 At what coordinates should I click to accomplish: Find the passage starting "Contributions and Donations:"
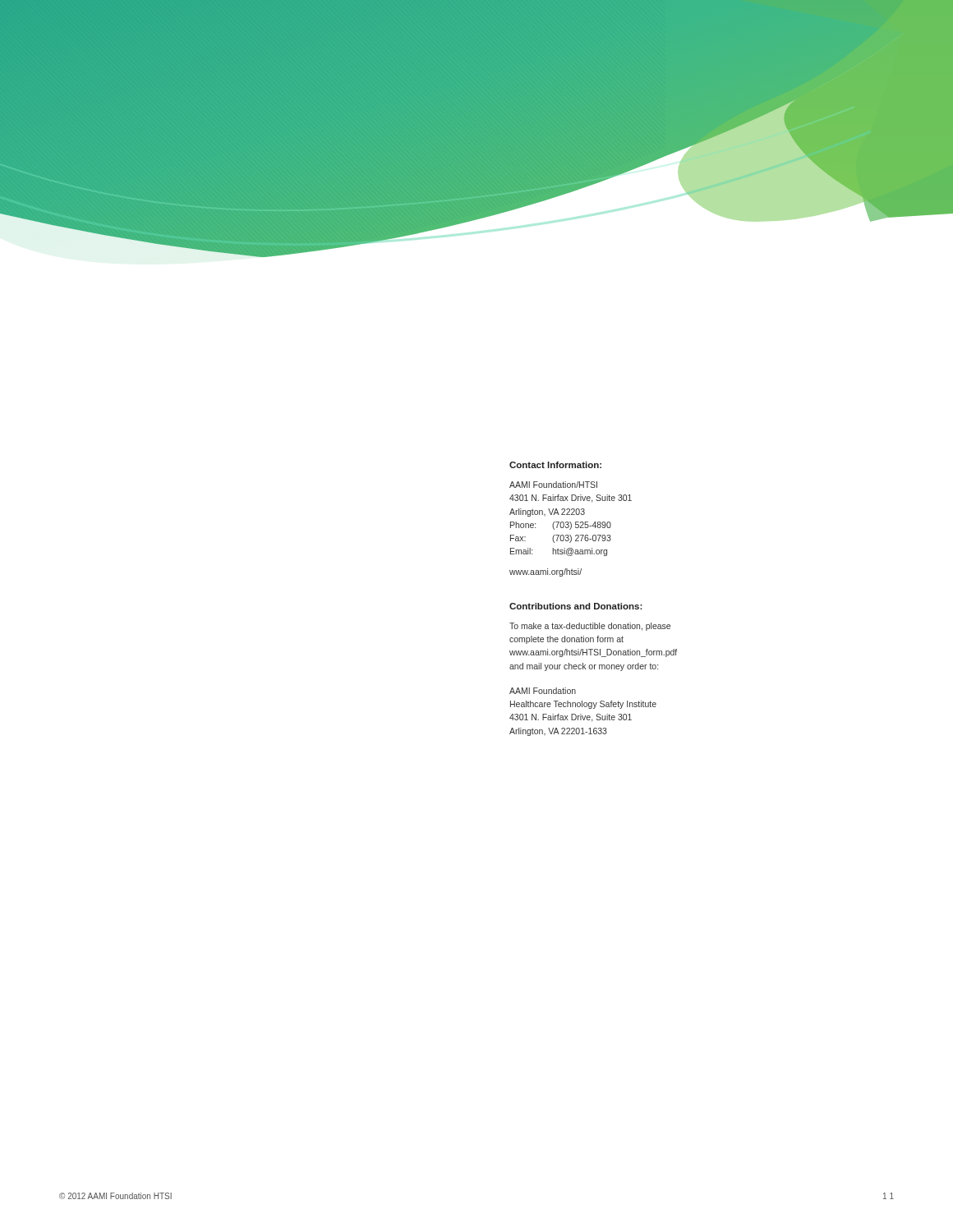coord(576,606)
